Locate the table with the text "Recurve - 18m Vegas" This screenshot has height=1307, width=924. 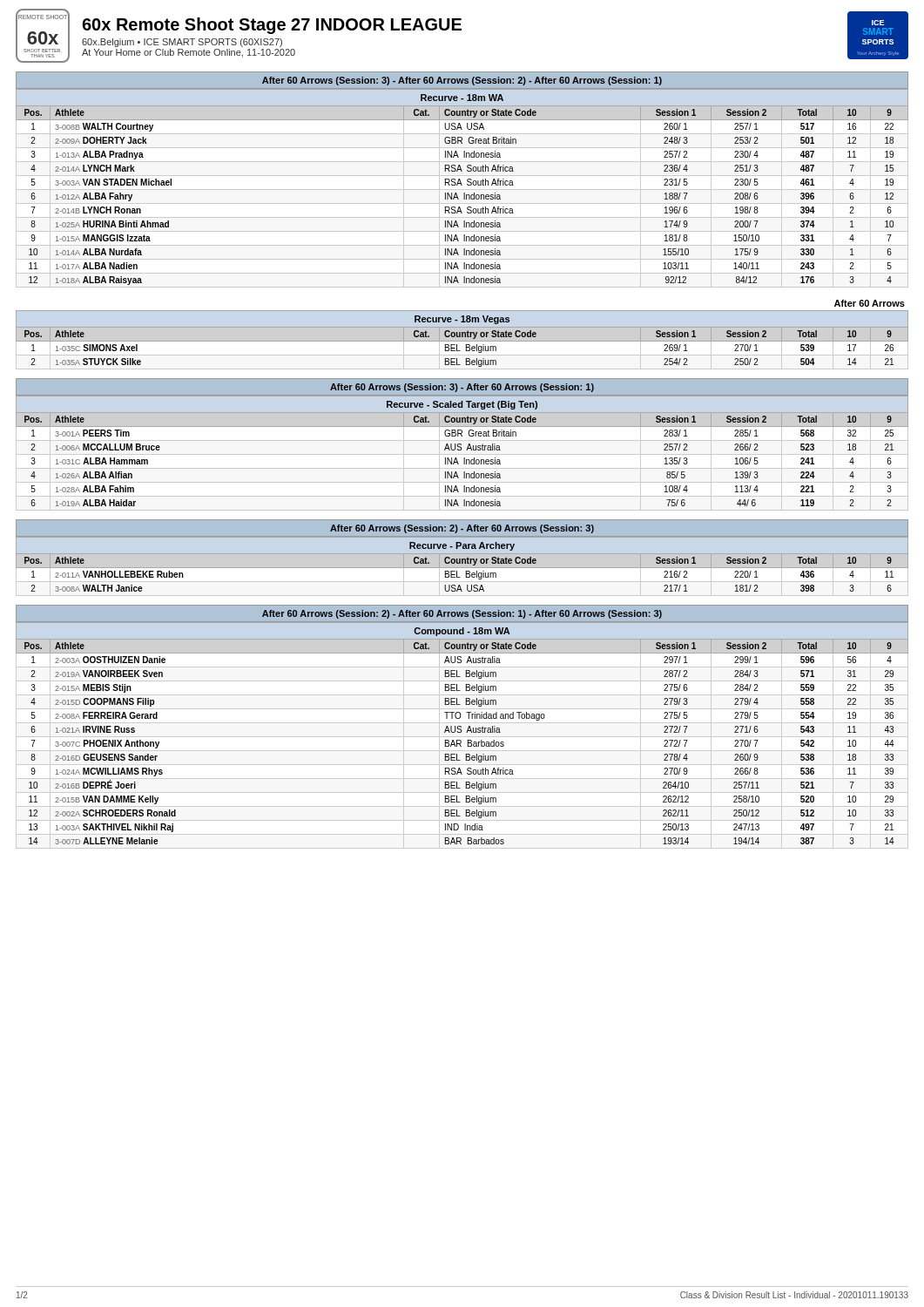pos(462,340)
